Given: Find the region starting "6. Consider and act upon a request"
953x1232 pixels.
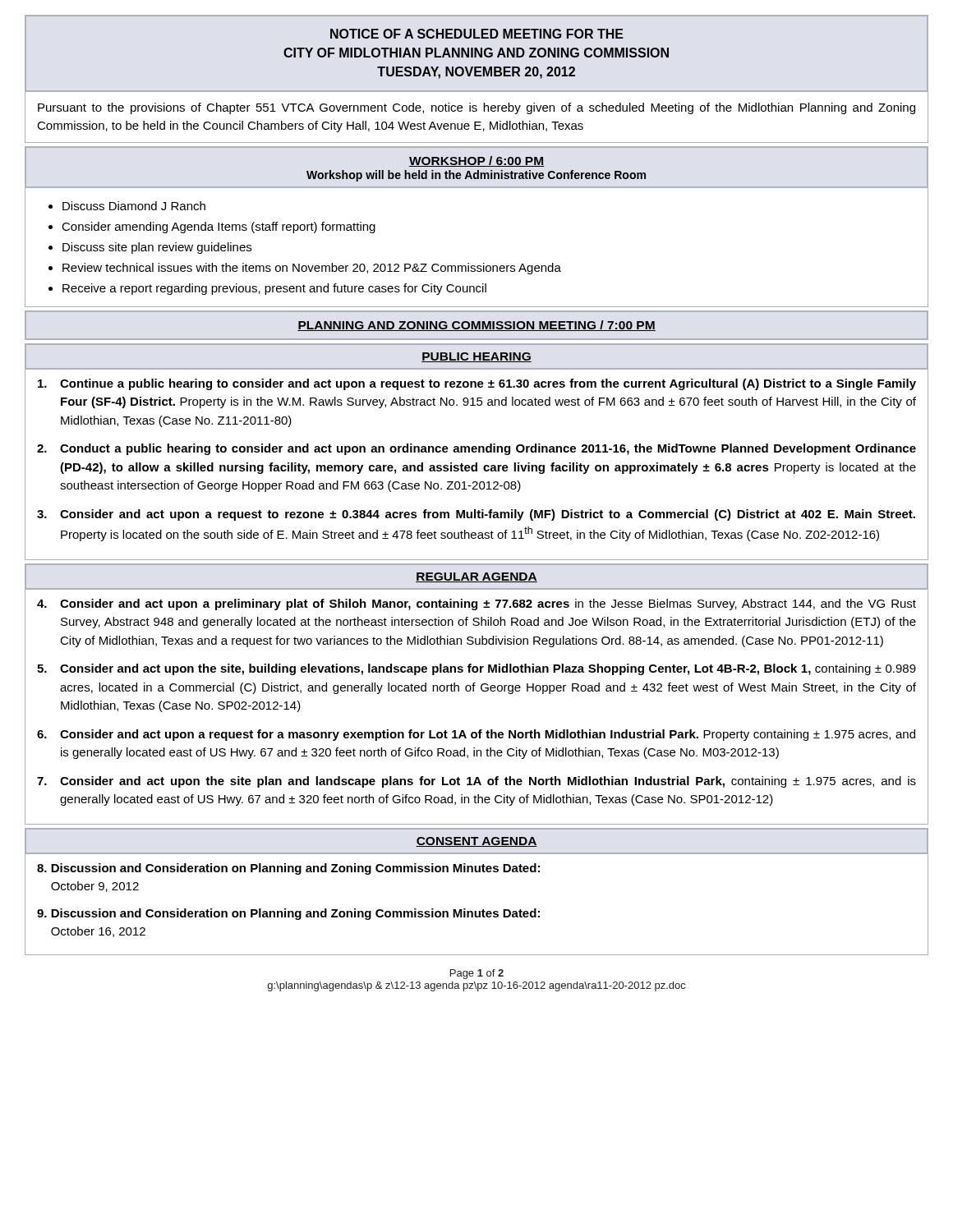Looking at the screenshot, I should coord(476,743).
